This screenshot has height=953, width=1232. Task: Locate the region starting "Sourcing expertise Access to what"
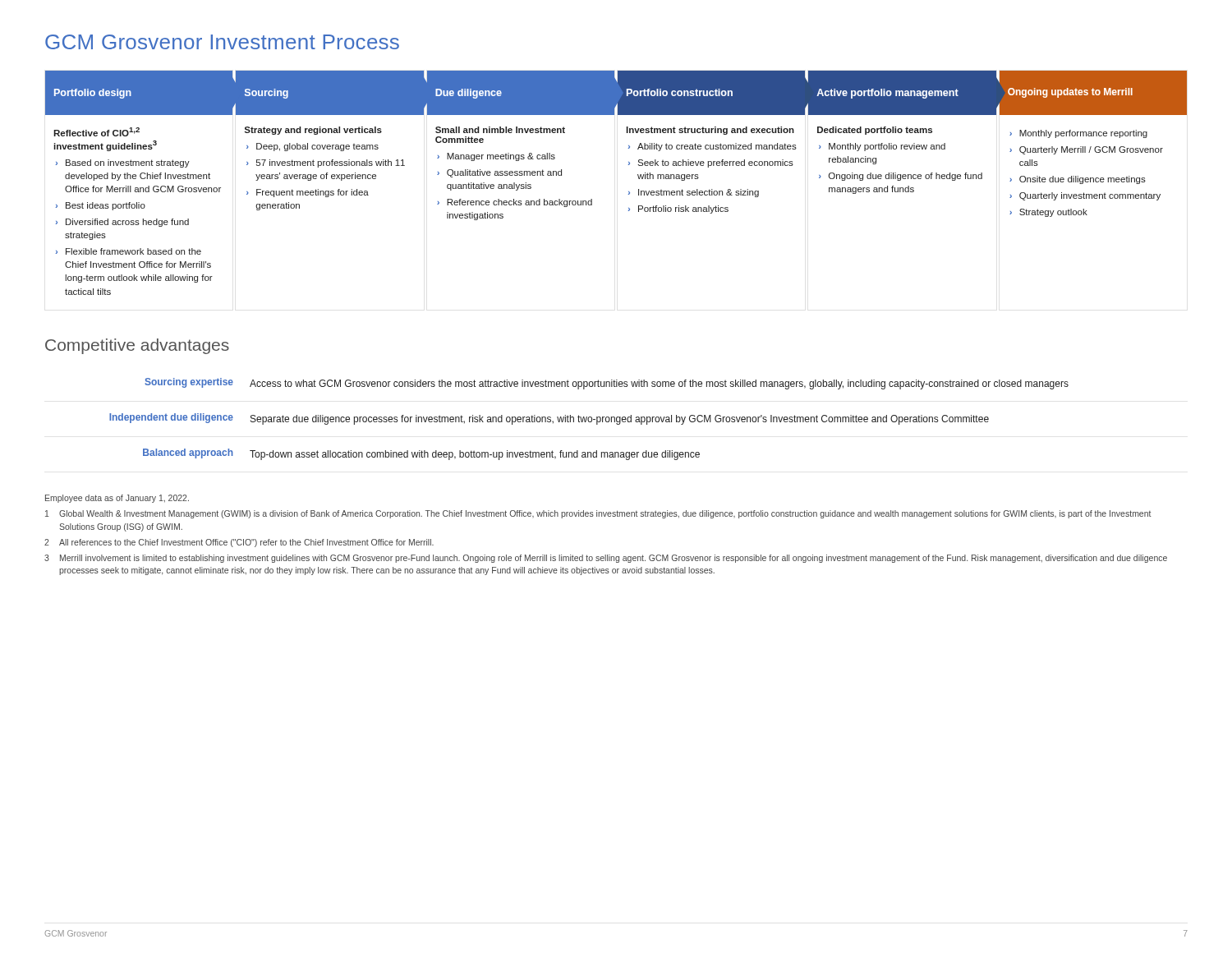tap(616, 384)
